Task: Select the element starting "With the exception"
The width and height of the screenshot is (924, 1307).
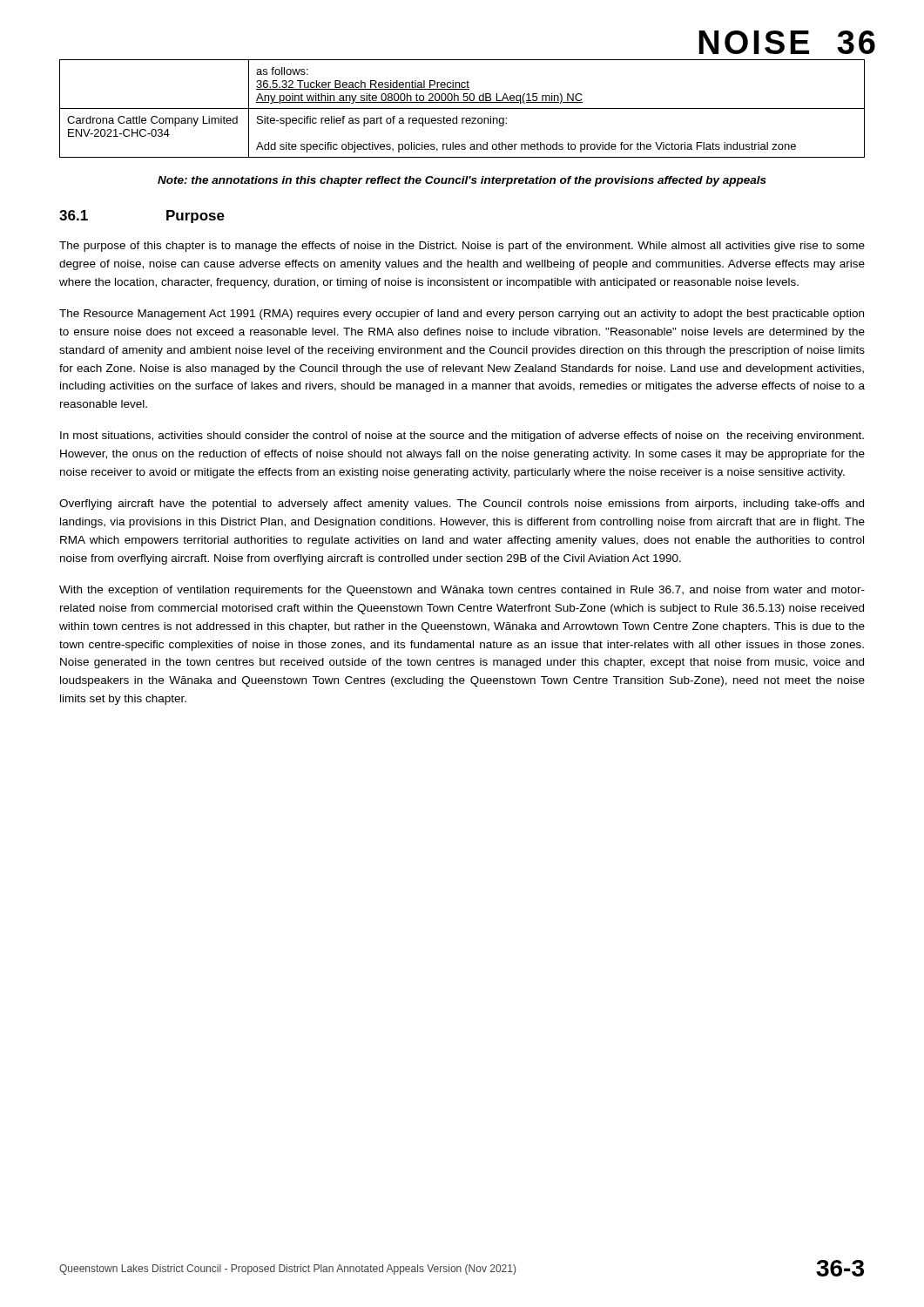Action: (462, 644)
